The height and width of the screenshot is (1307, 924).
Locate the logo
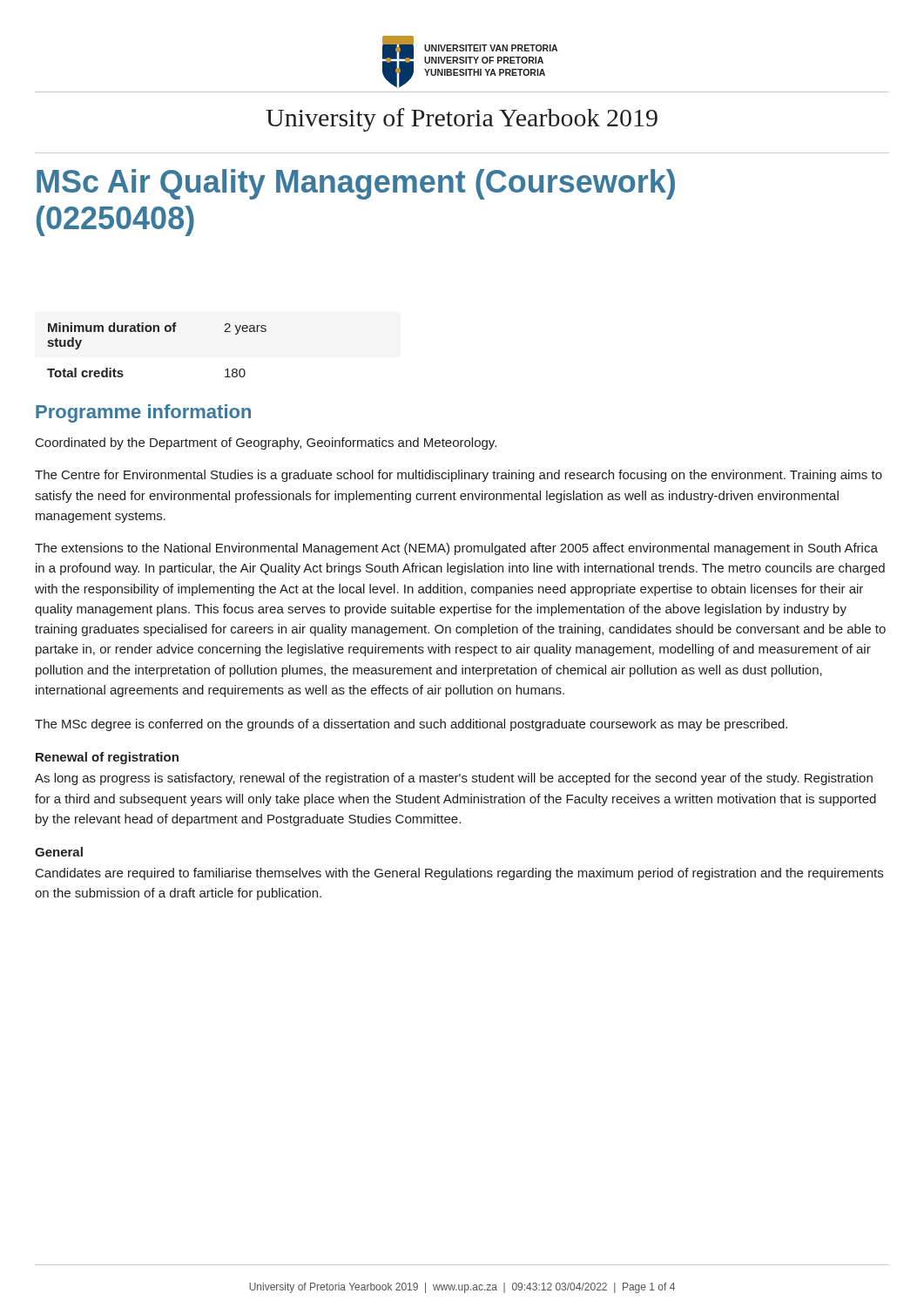click(462, 64)
